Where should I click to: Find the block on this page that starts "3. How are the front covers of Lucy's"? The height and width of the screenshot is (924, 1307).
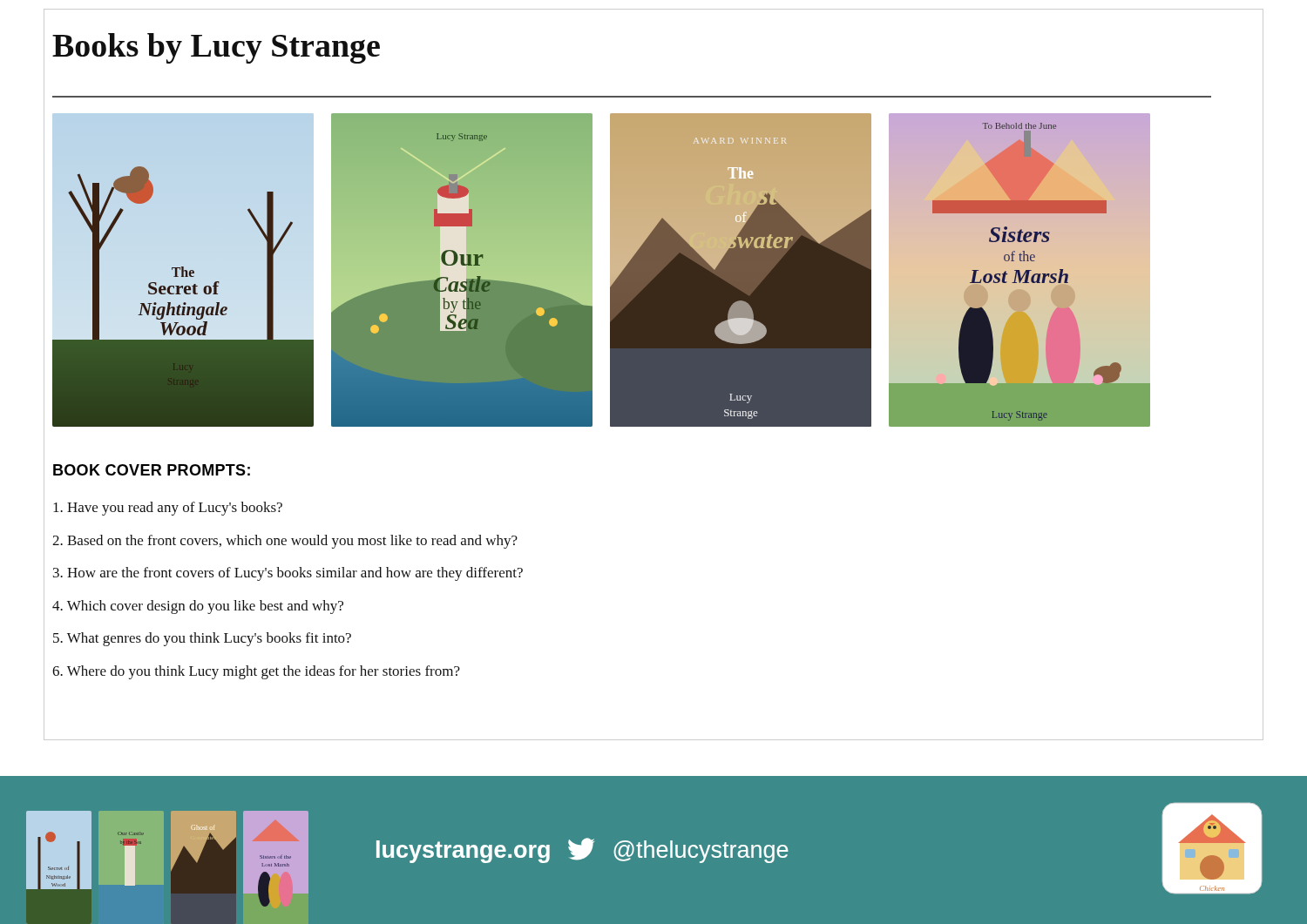(288, 573)
